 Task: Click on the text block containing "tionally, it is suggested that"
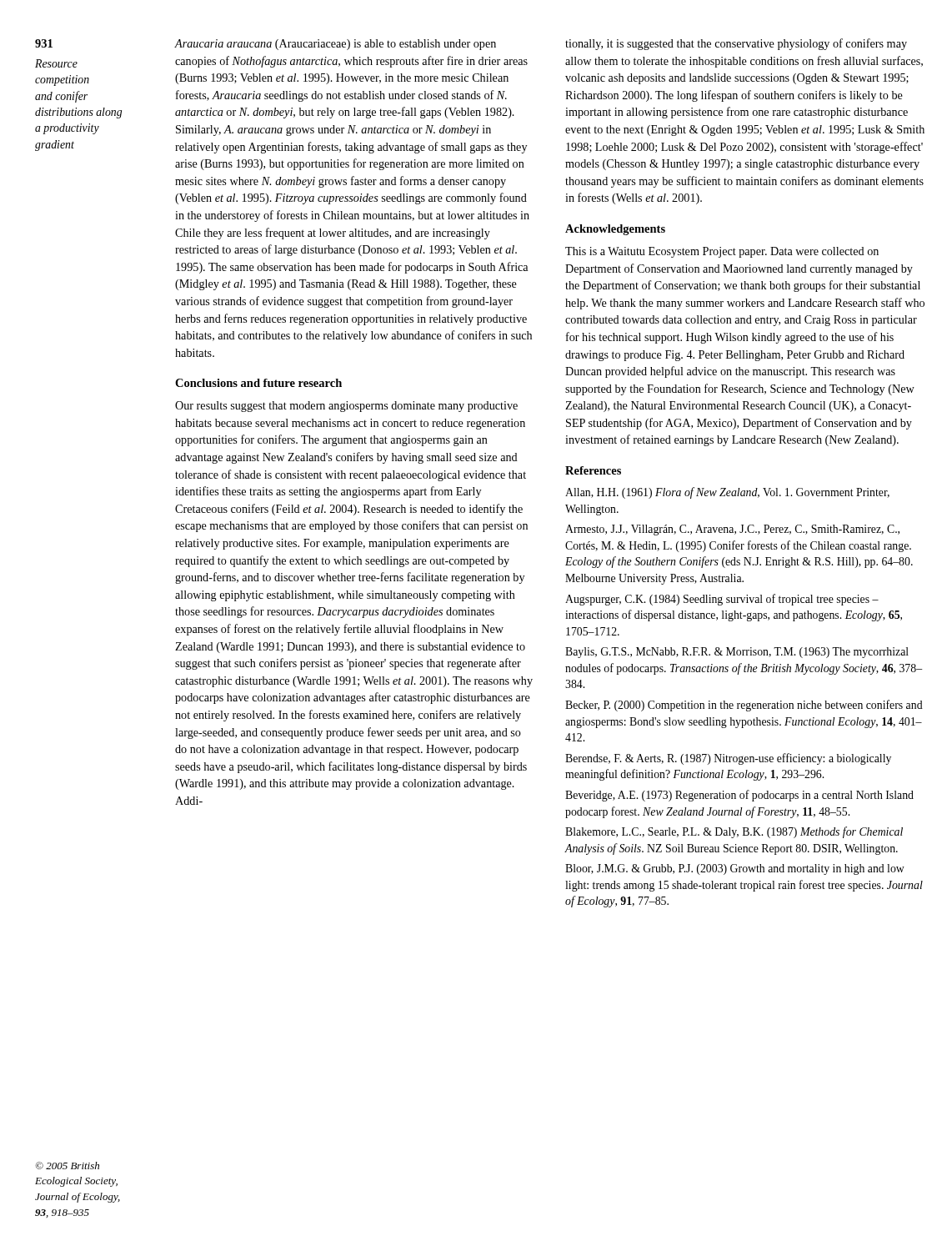pos(745,121)
